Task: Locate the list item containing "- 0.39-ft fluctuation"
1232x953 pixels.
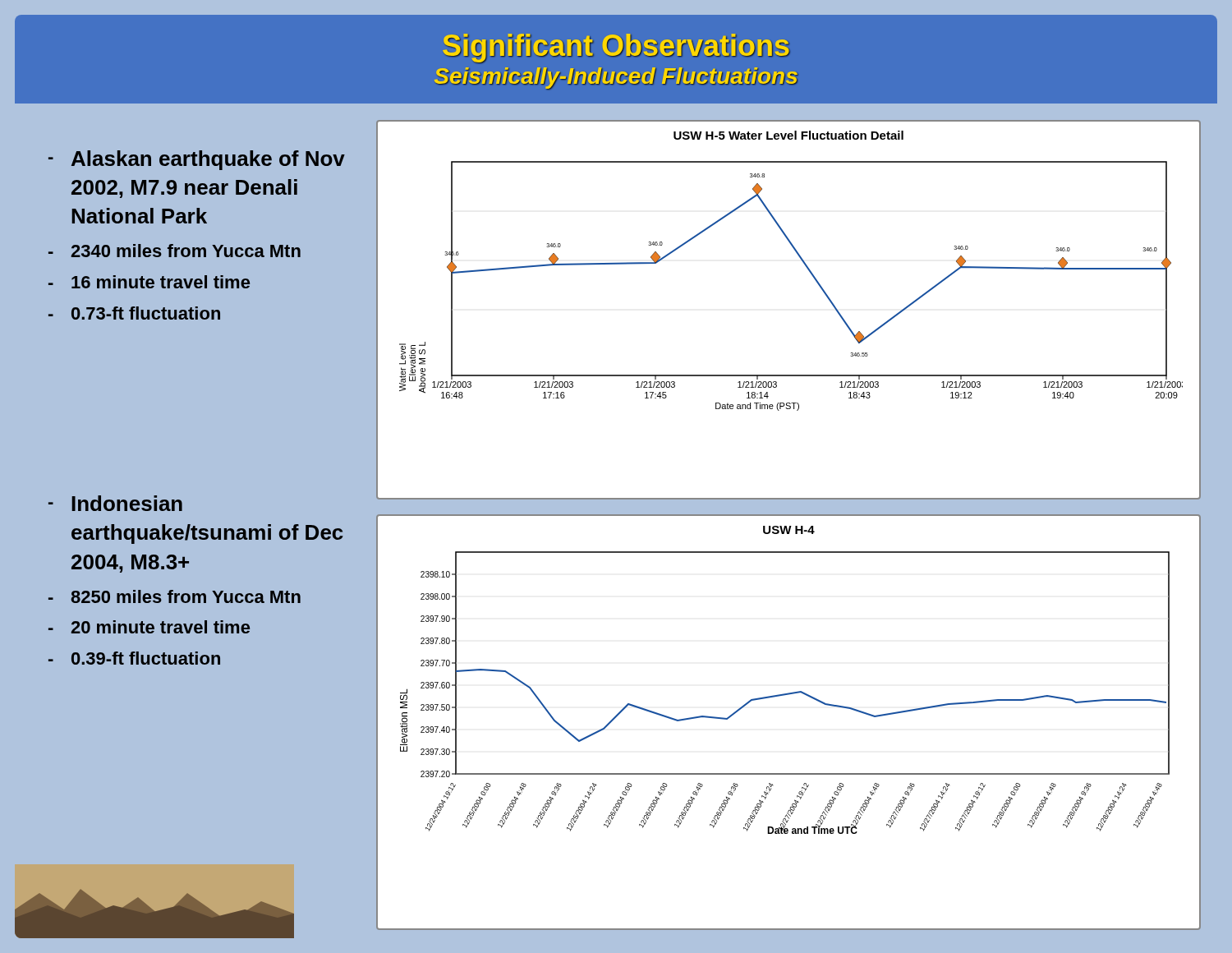Action: click(x=134, y=659)
